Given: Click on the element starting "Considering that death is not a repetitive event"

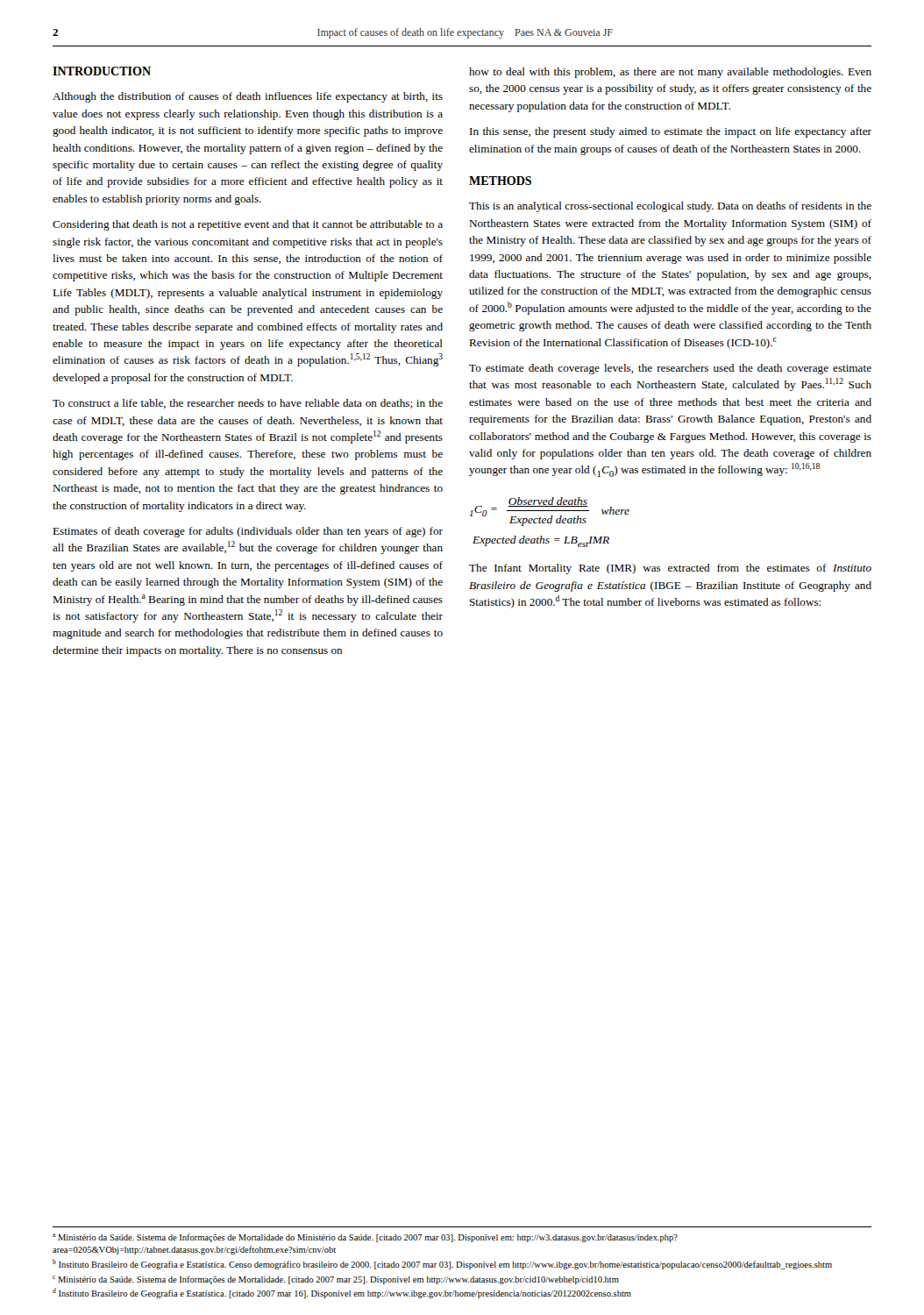Looking at the screenshot, I should tap(248, 301).
